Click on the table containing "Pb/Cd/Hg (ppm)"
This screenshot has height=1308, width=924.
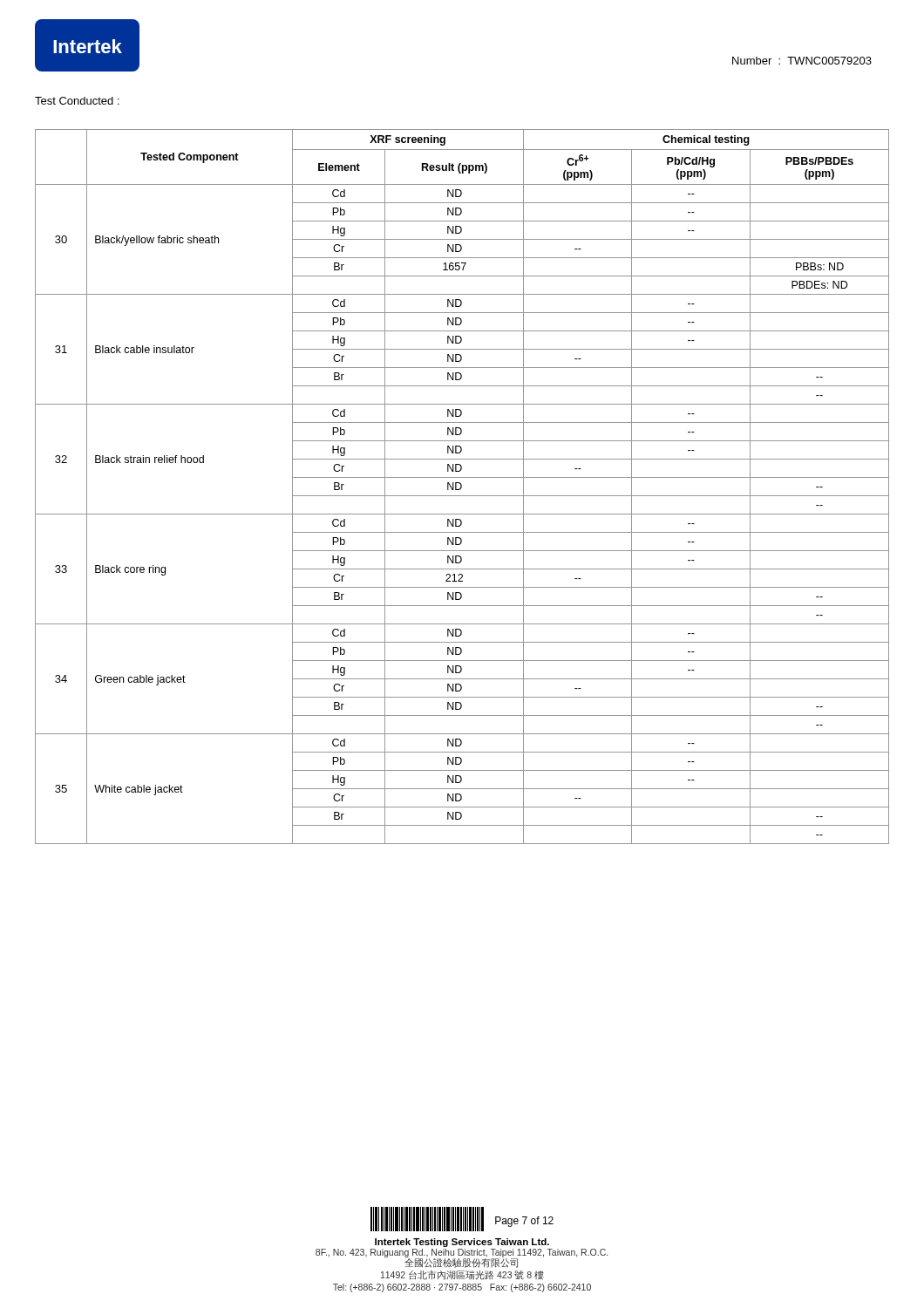pos(462,487)
